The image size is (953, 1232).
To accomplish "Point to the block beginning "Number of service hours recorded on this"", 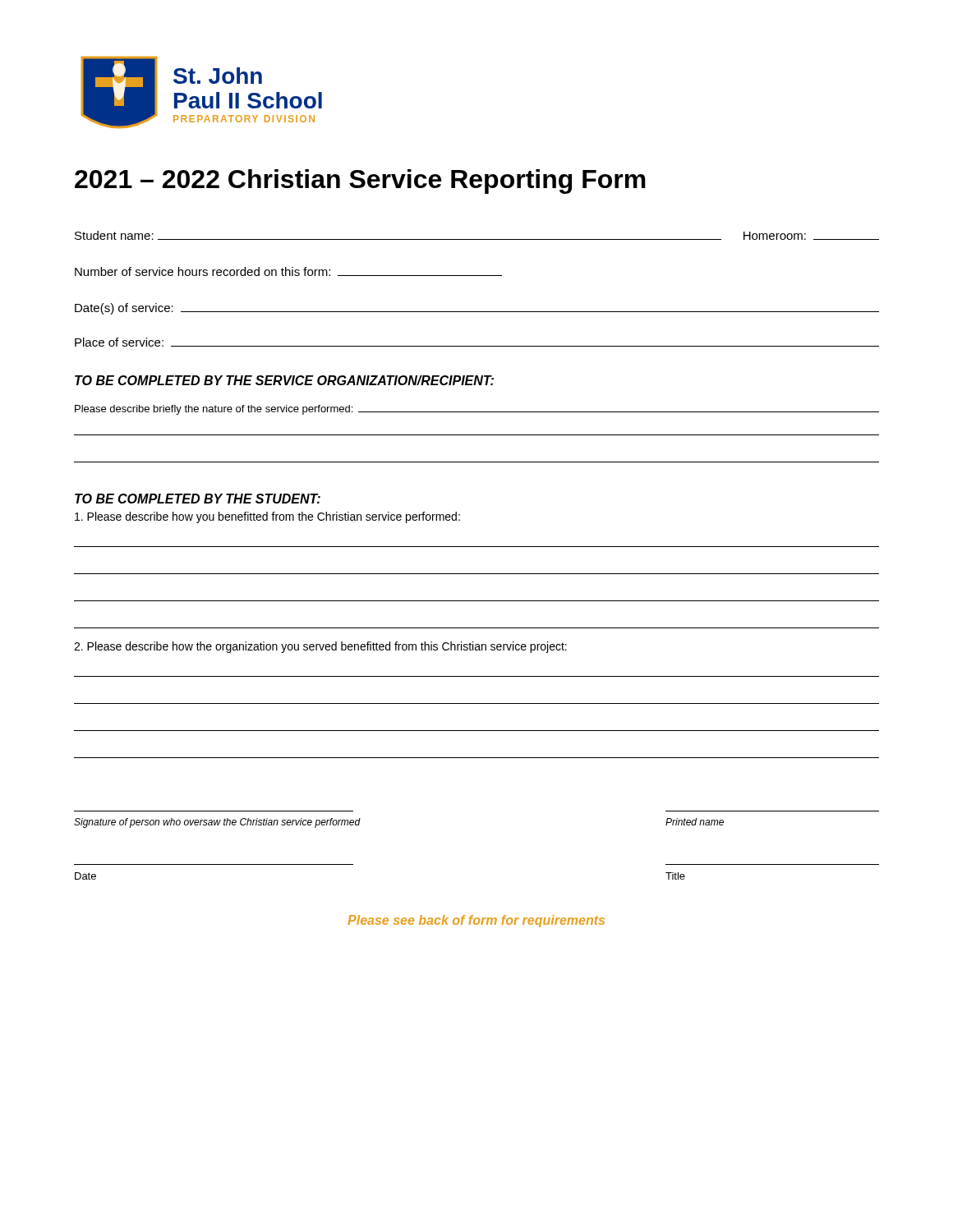I will coord(288,269).
